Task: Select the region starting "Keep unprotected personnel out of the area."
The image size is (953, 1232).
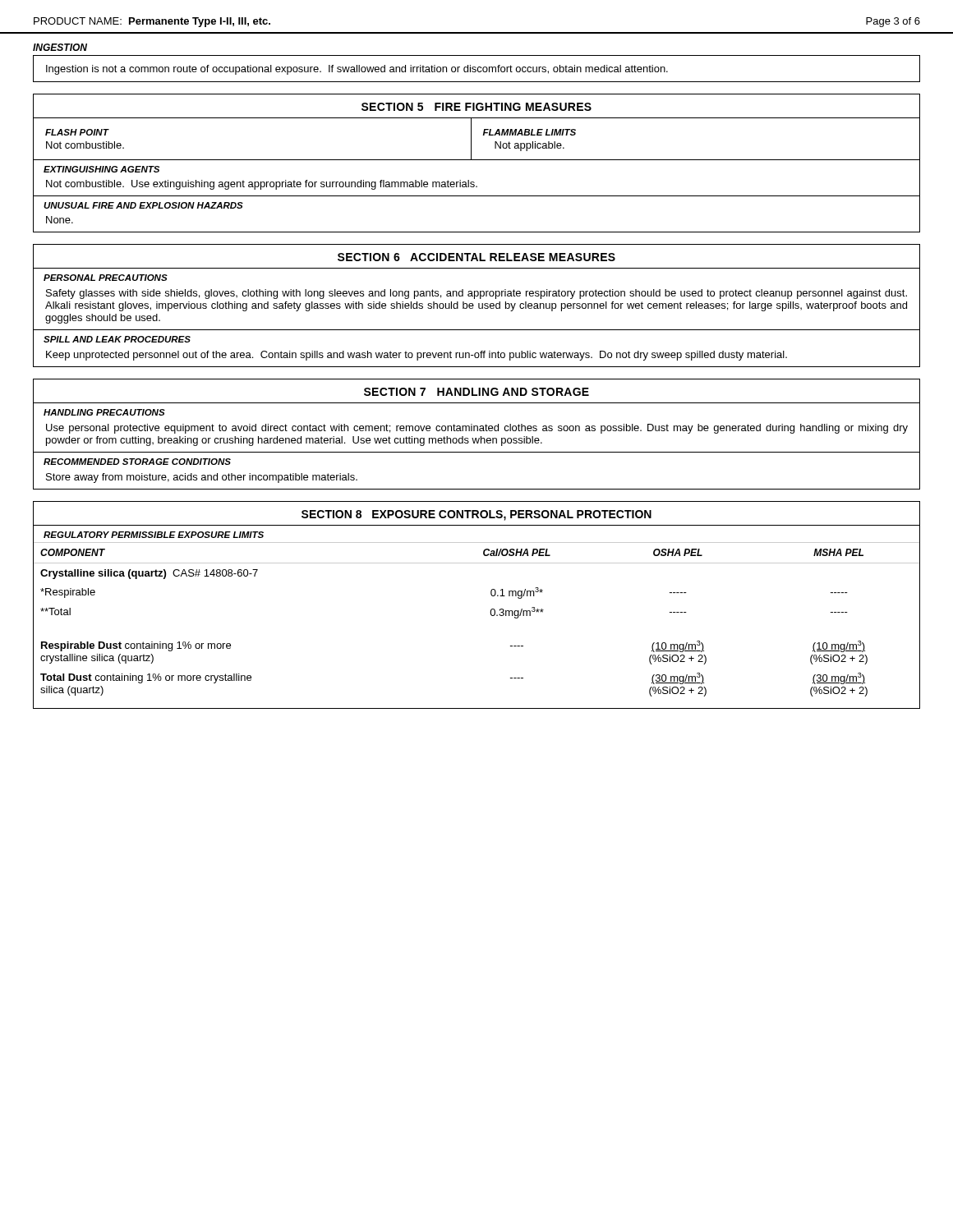Action: click(x=416, y=354)
